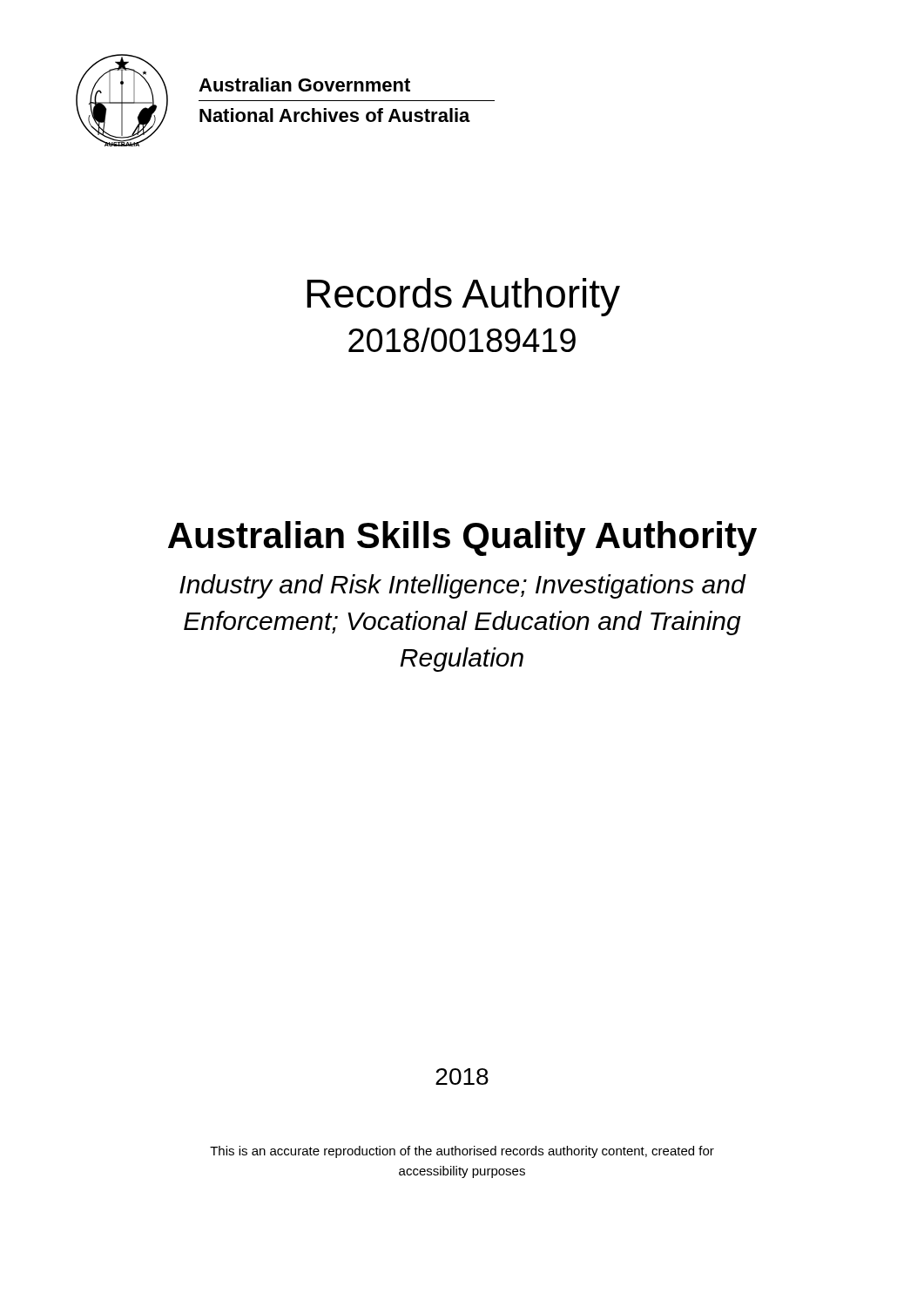Image resolution: width=924 pixels, height=1307 pixels.
Task: Find the footnote with the text "This is an accurate"
Action: click(462, 1161)
